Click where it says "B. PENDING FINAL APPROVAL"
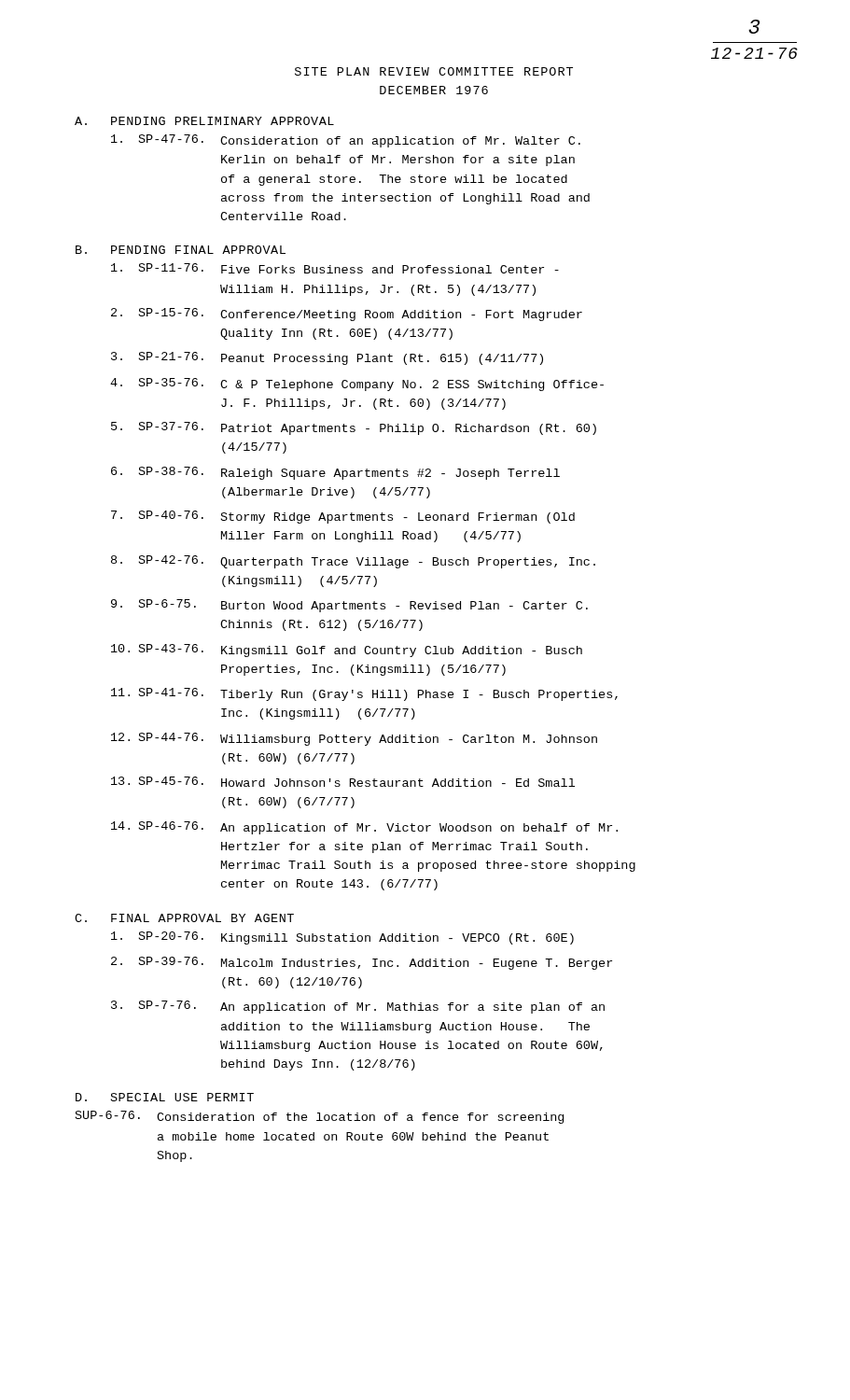Image resolution: width=850 pixels, height=1400 pixels. (181, 251)
